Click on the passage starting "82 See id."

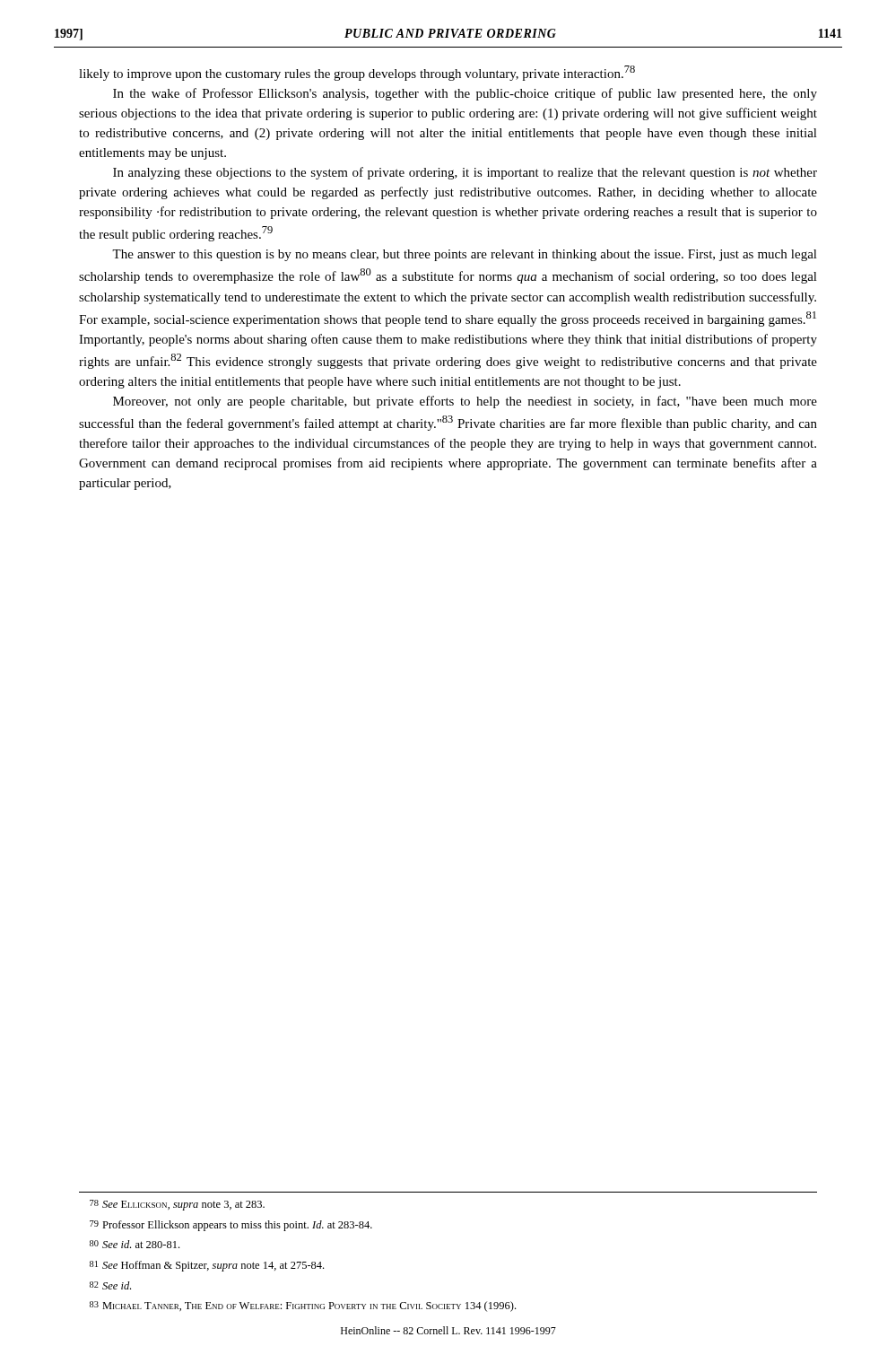[x=110, y=1285]
